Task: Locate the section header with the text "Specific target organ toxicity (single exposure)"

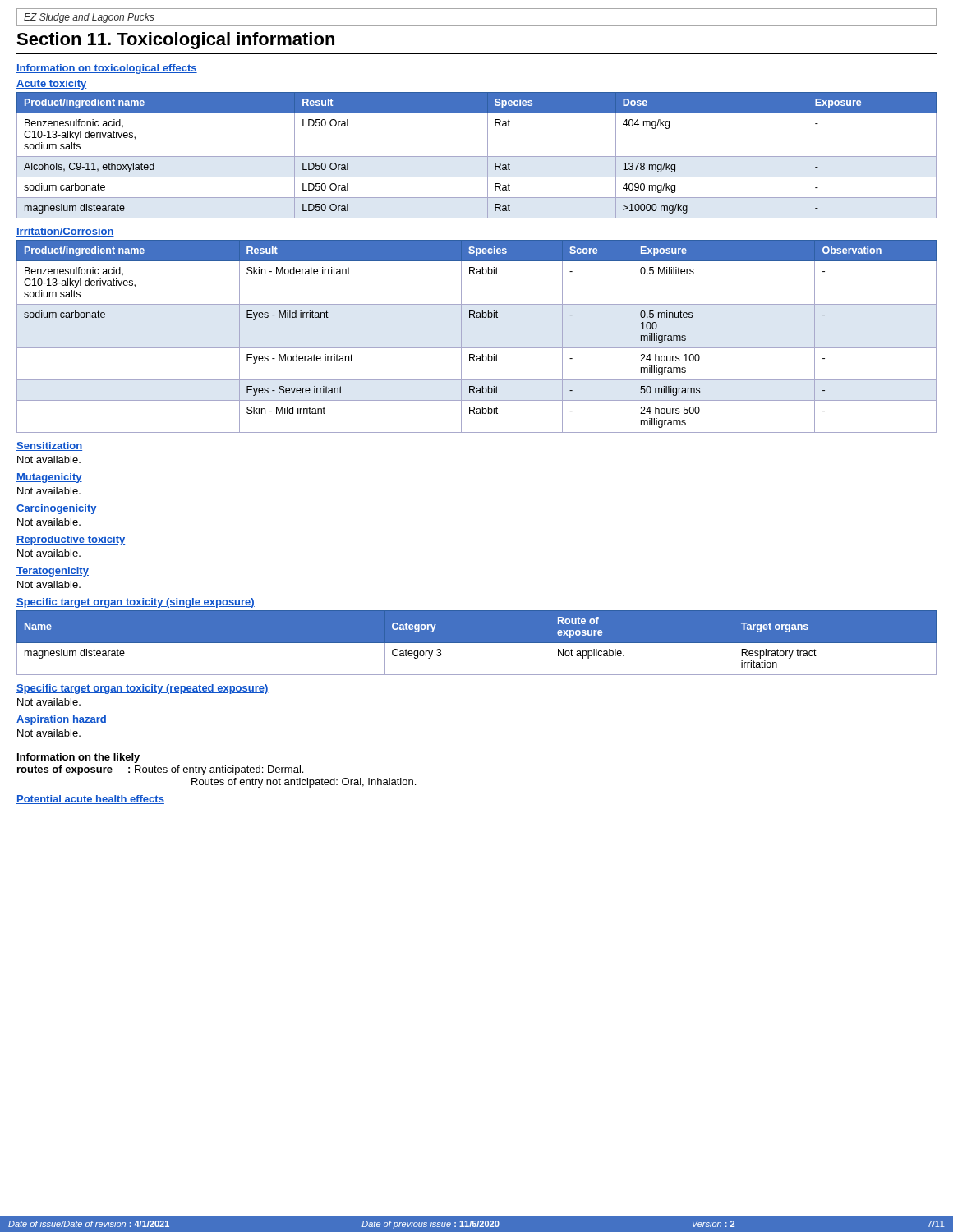Action: click(x=135, y=602)
